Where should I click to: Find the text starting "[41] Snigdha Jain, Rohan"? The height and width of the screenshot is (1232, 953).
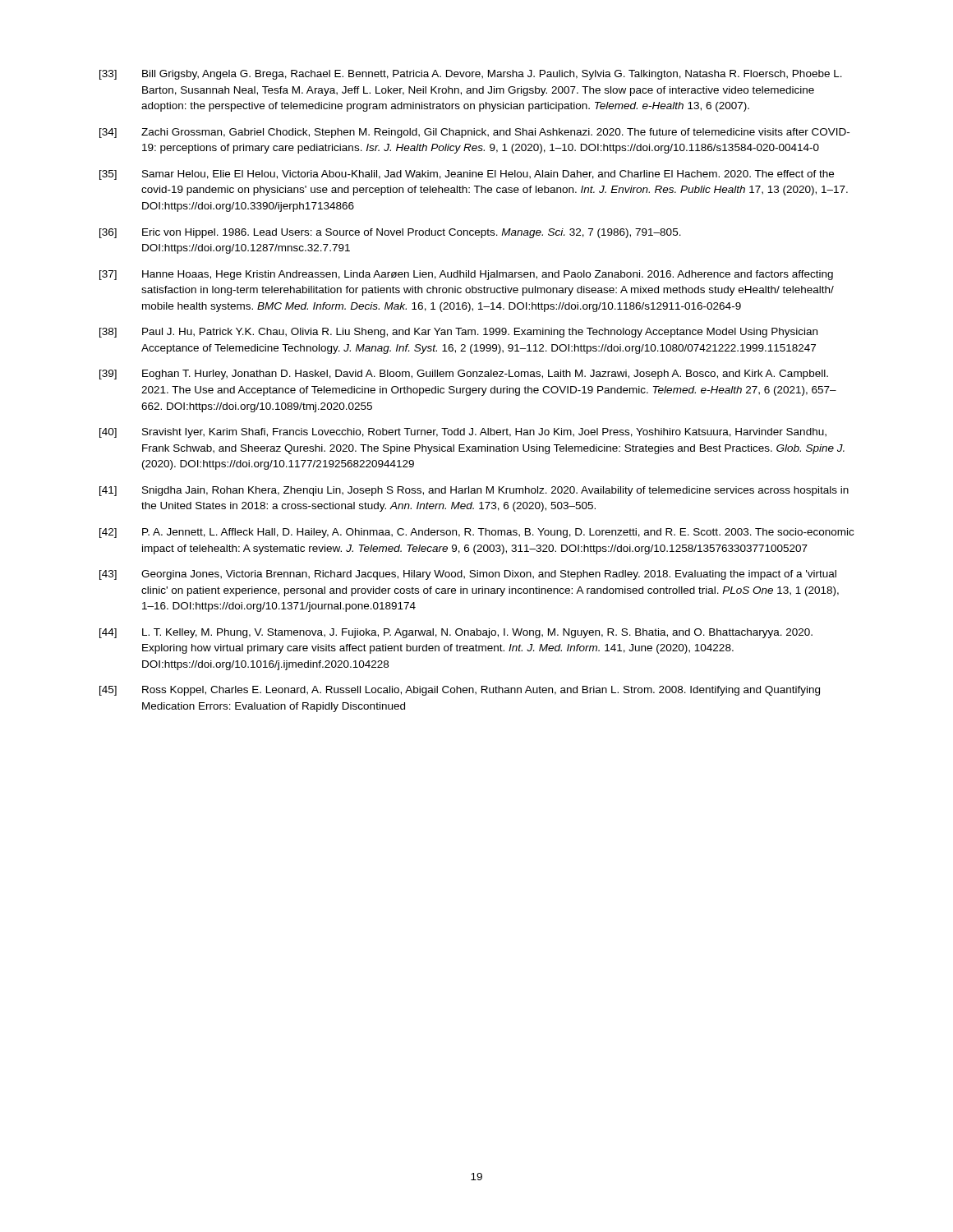click(476, 498)
